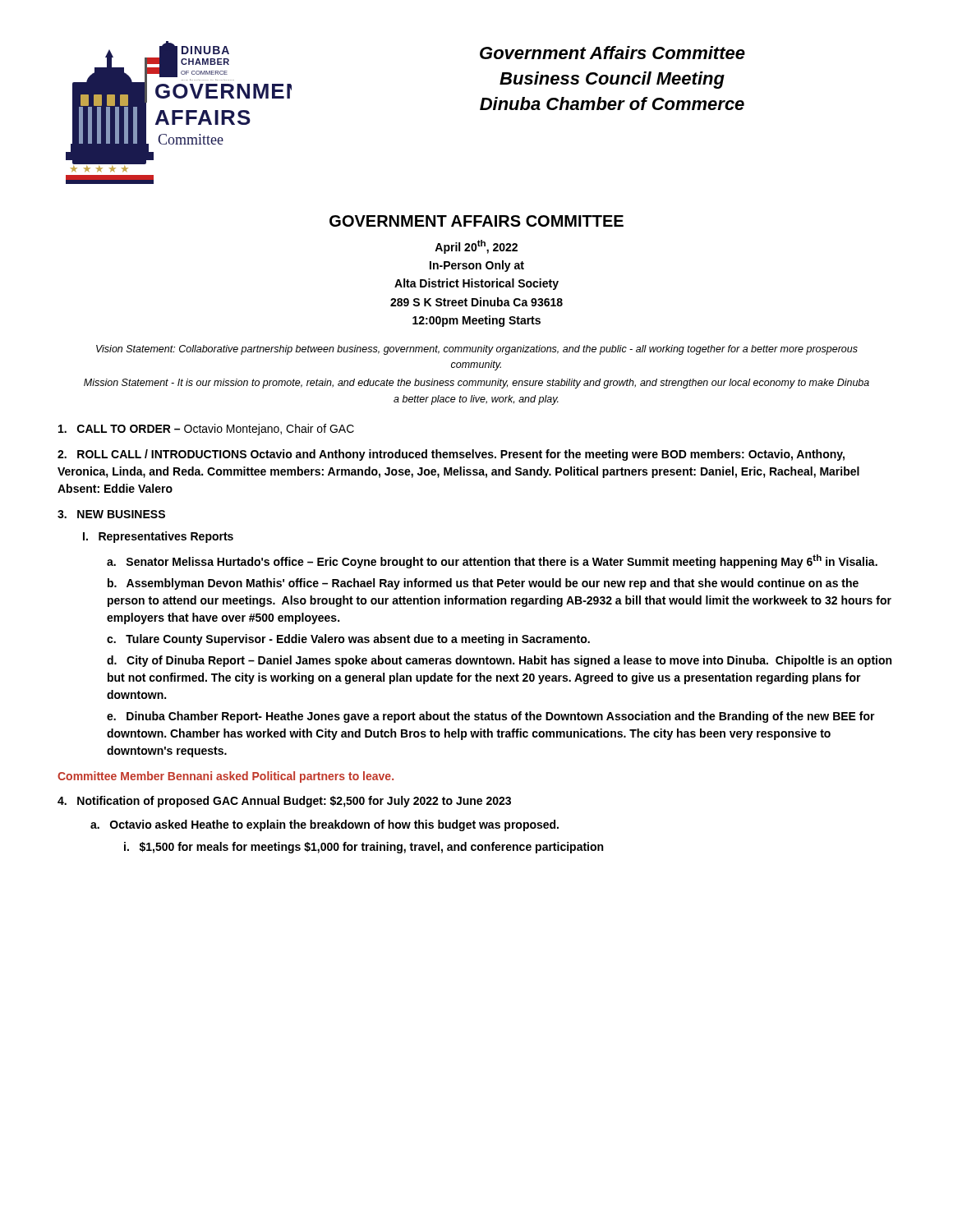Where is the passage that starts "a. Octavio asked Heathe"?
Image resolution: width=953 pixels, height=1232 pixels.
[x=325, y=824]
